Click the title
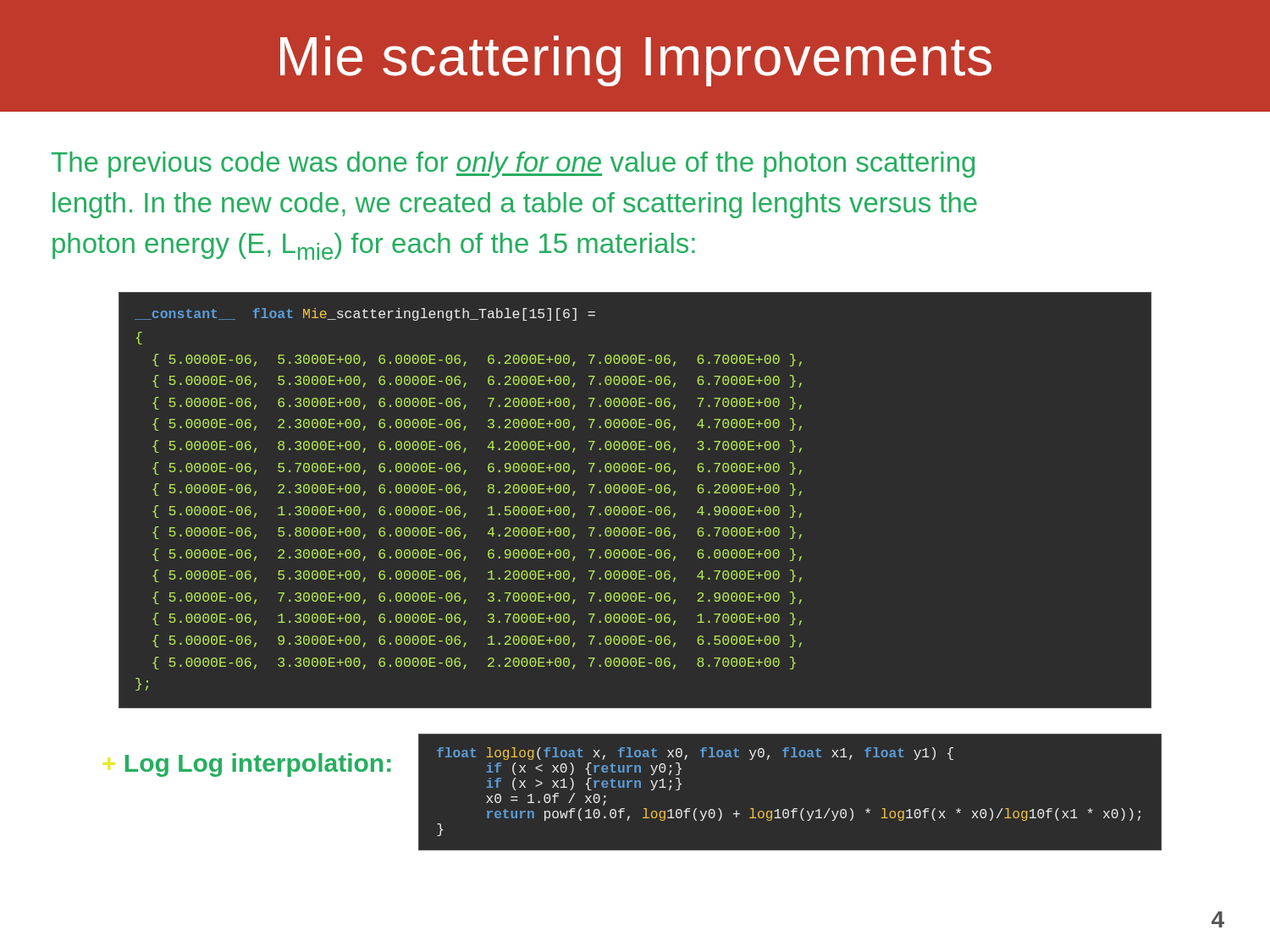 point(635,56)
